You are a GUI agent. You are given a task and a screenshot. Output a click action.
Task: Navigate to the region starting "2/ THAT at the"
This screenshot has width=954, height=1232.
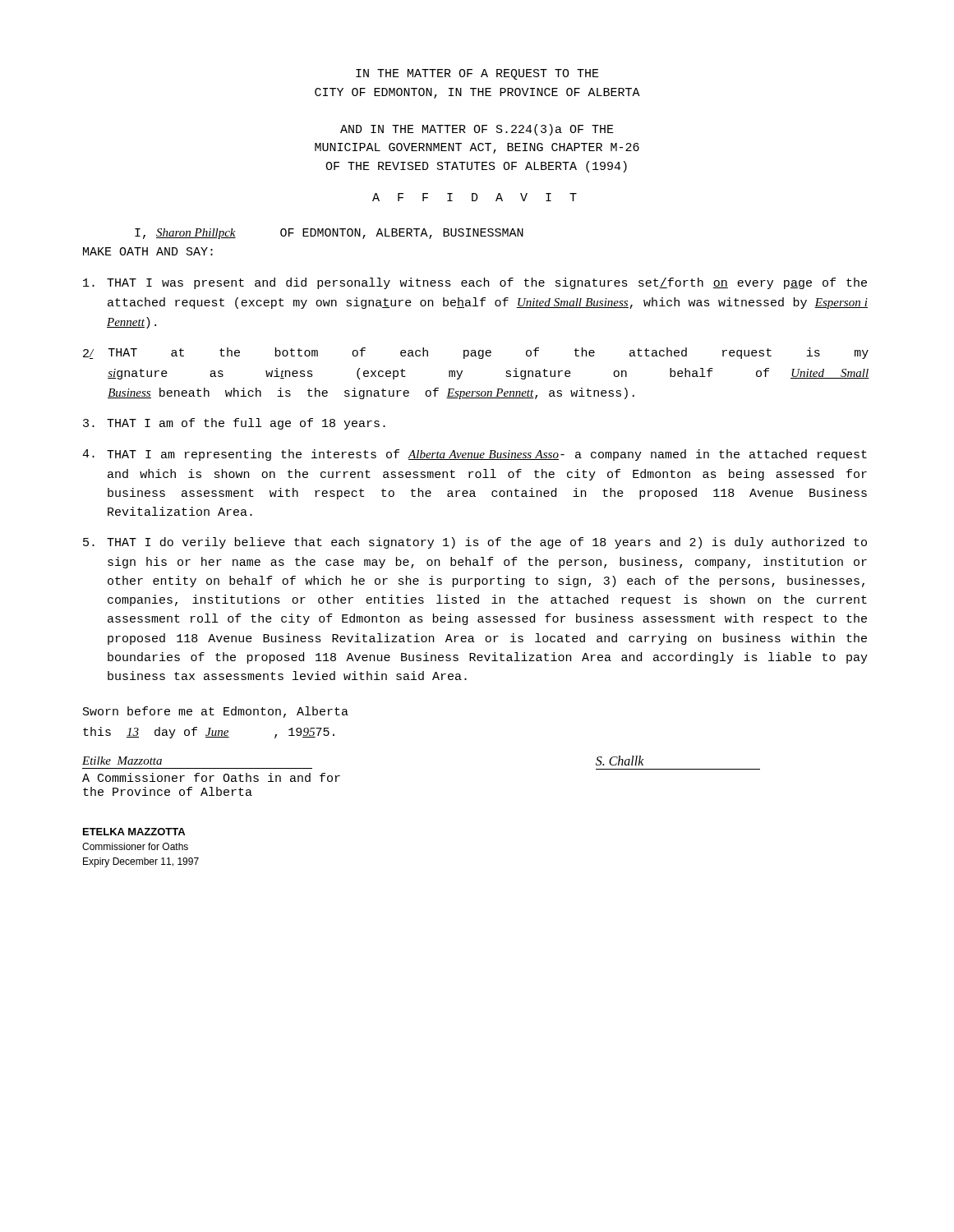click(476, 353)
